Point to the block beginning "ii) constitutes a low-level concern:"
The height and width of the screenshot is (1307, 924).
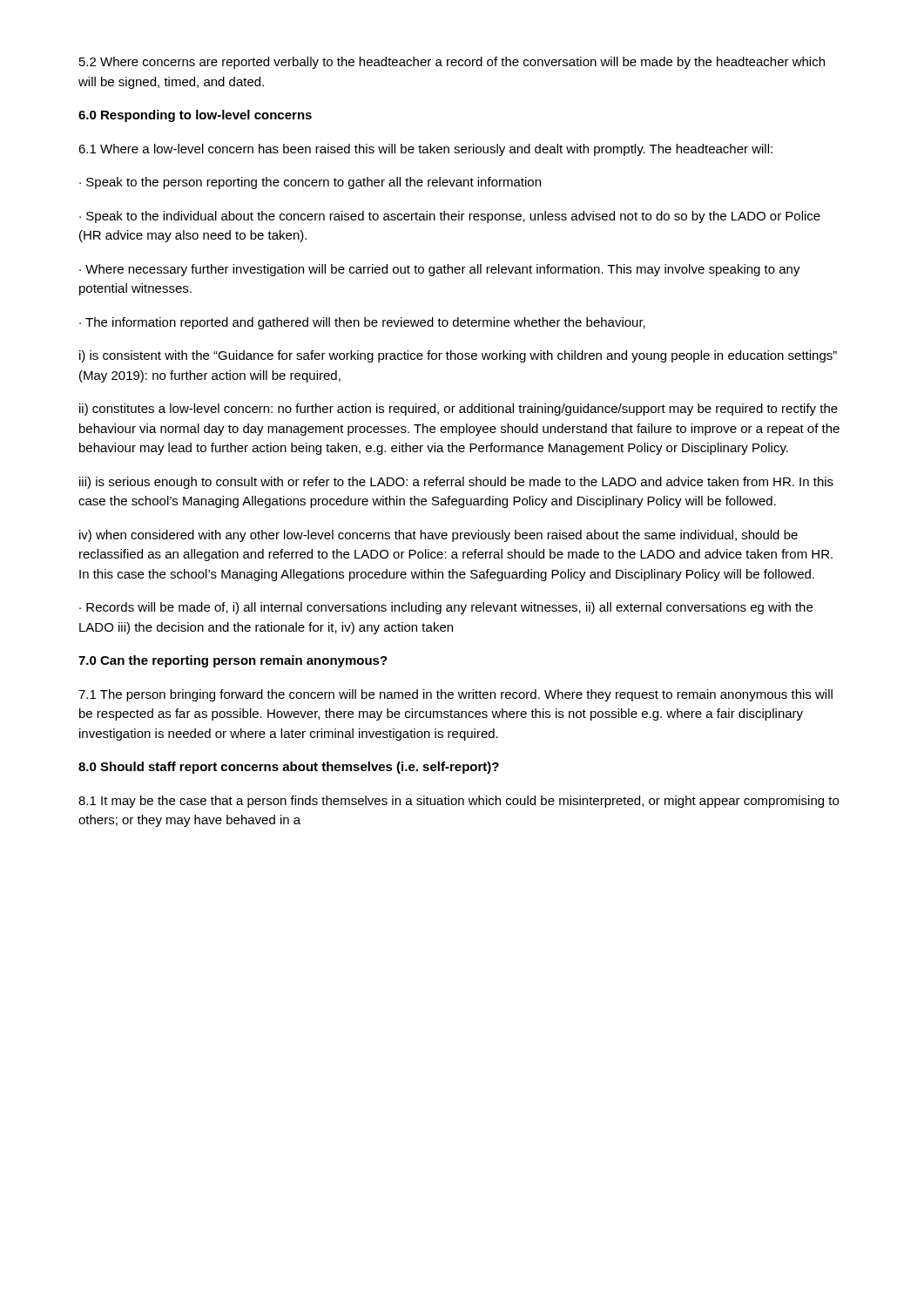click(x=459, y=428)
